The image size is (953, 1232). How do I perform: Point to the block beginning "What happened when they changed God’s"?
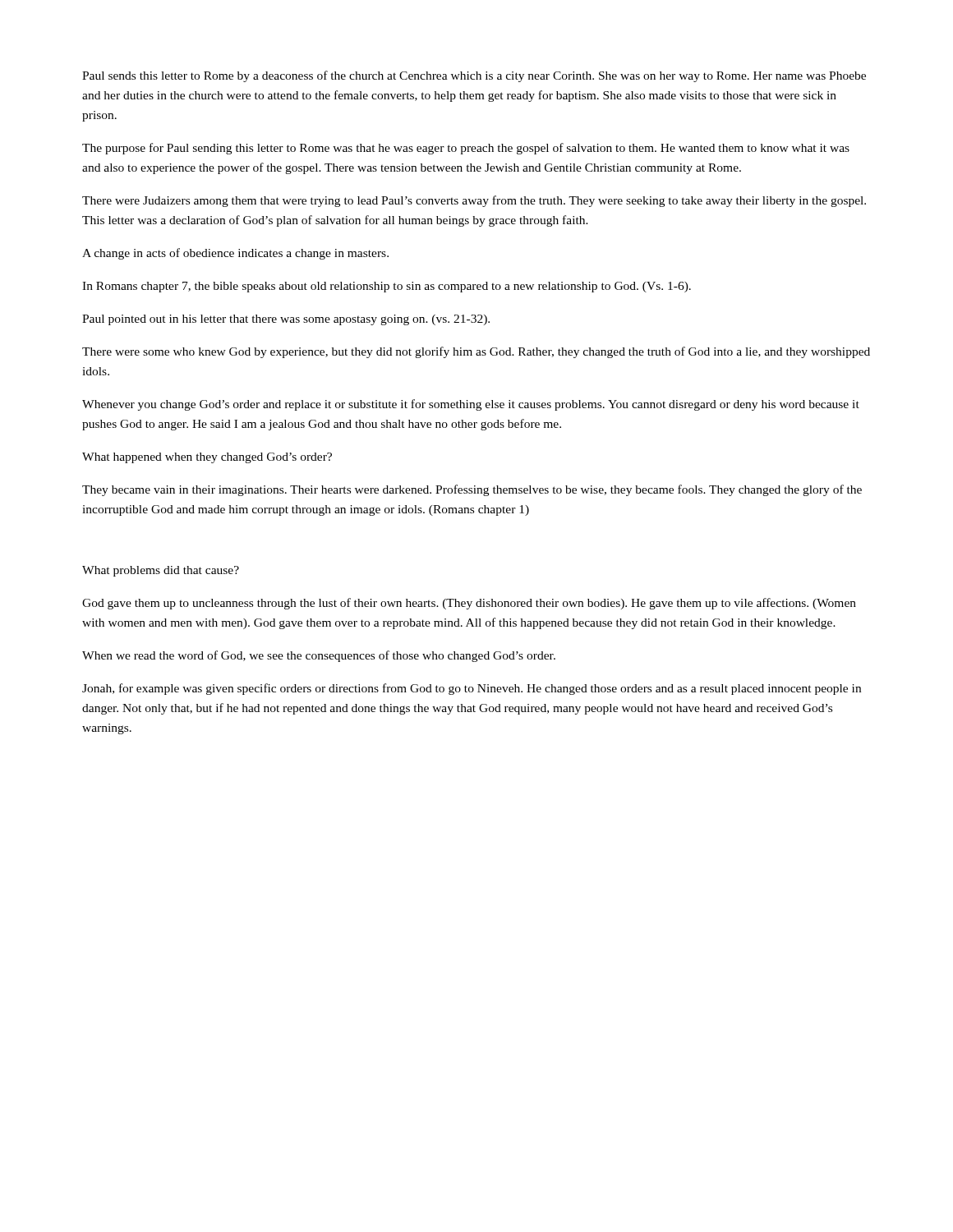point(207,456)
